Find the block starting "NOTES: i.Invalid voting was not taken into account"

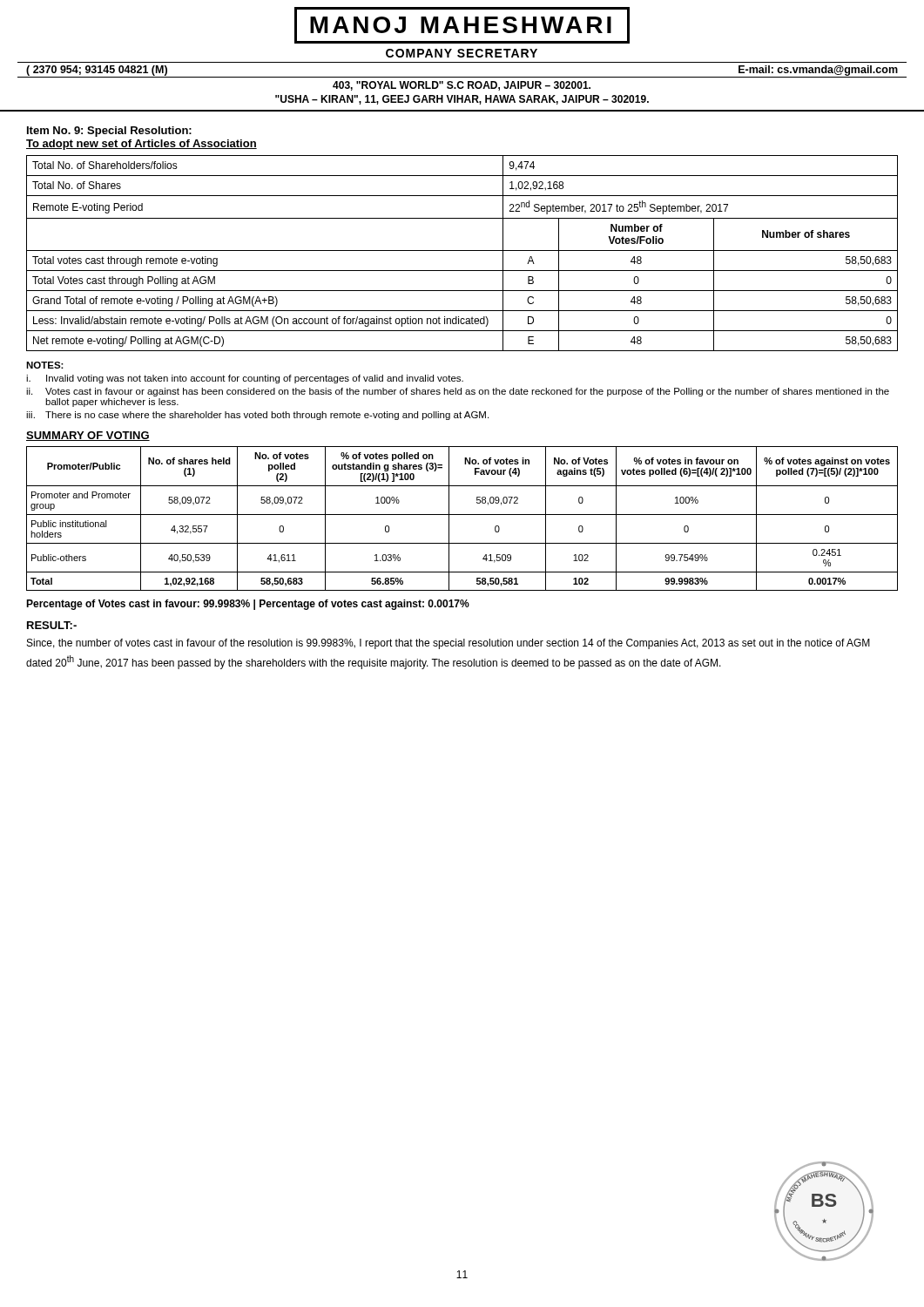click(x=462, y=390)
